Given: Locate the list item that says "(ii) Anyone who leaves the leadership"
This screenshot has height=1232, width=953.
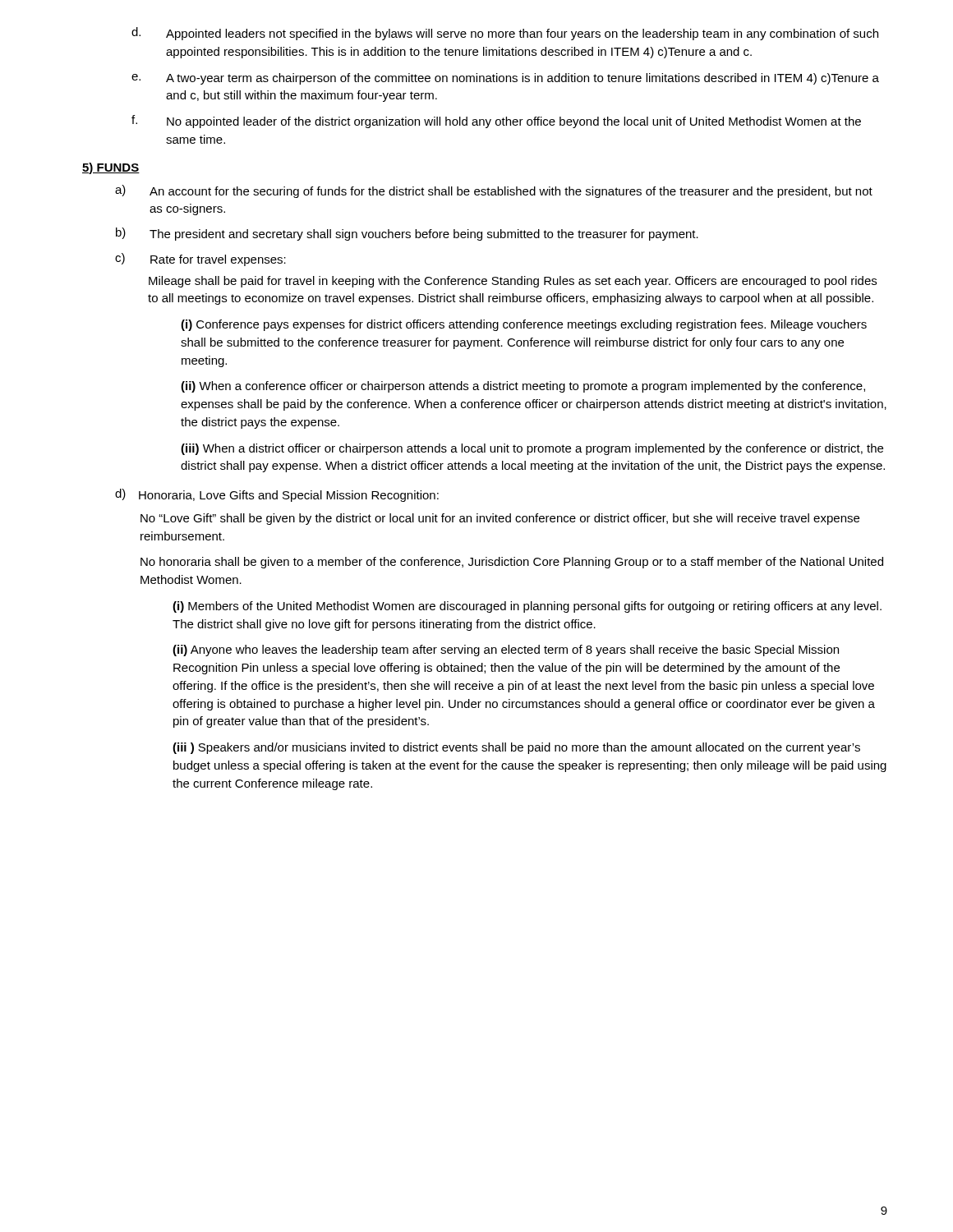Looking at the screenshot, I should tap(524, 685).
